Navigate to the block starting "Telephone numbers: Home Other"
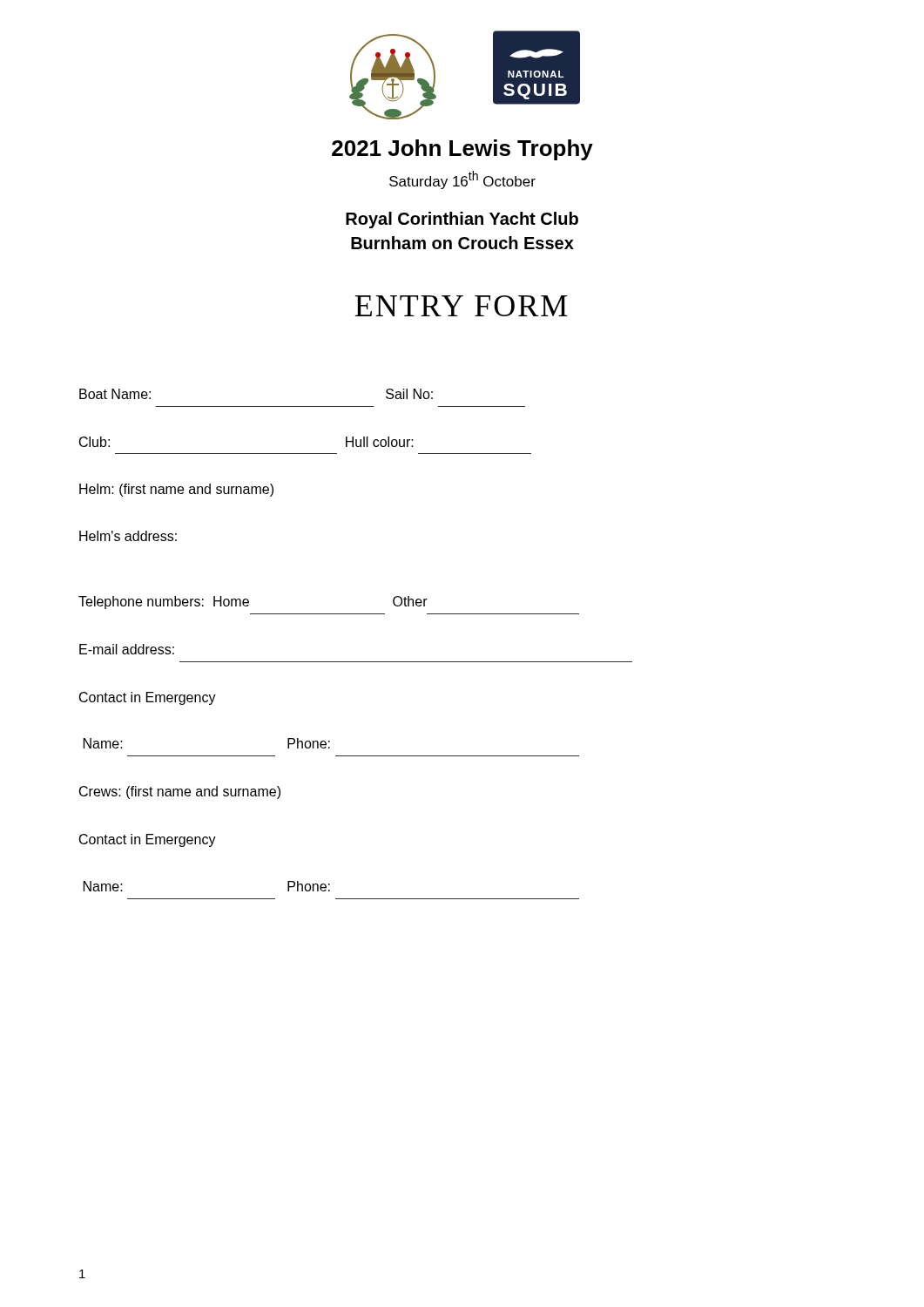The height and width of the screenshot is (1307, 924). (329, 603)
